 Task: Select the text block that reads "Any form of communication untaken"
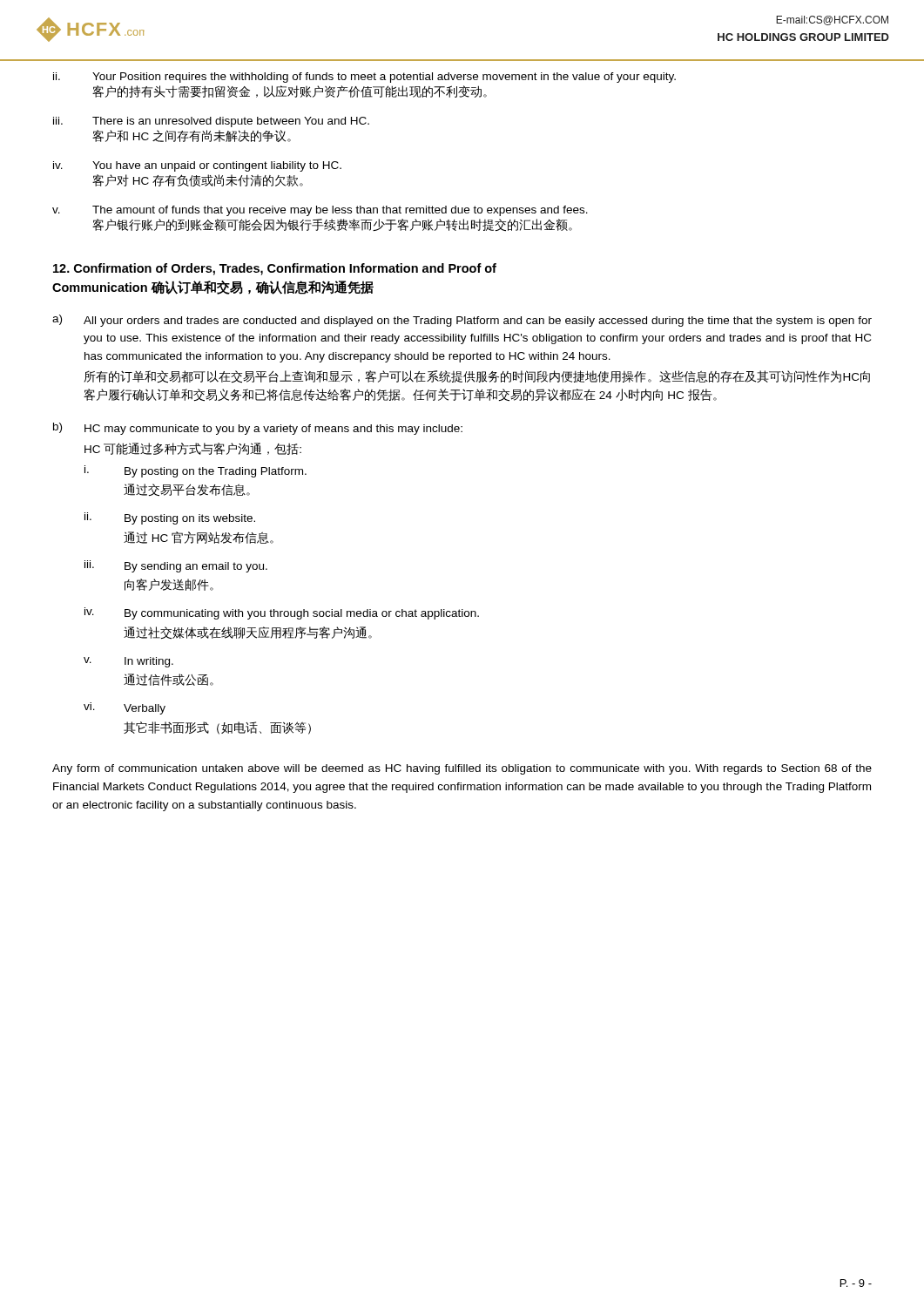pyautogui.click(x=462, y=787)
